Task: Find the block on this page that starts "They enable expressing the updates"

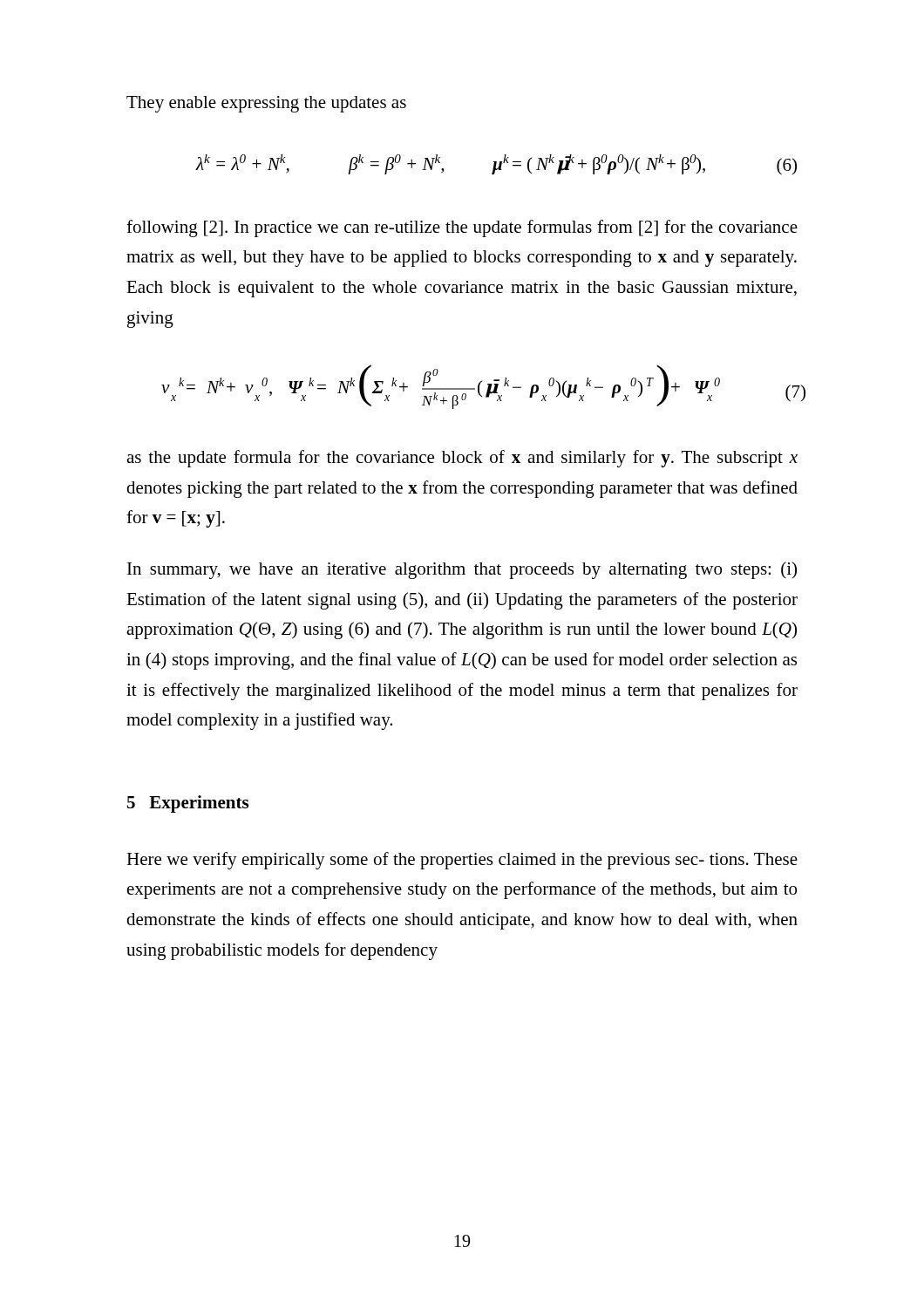Action: point(266,102)
